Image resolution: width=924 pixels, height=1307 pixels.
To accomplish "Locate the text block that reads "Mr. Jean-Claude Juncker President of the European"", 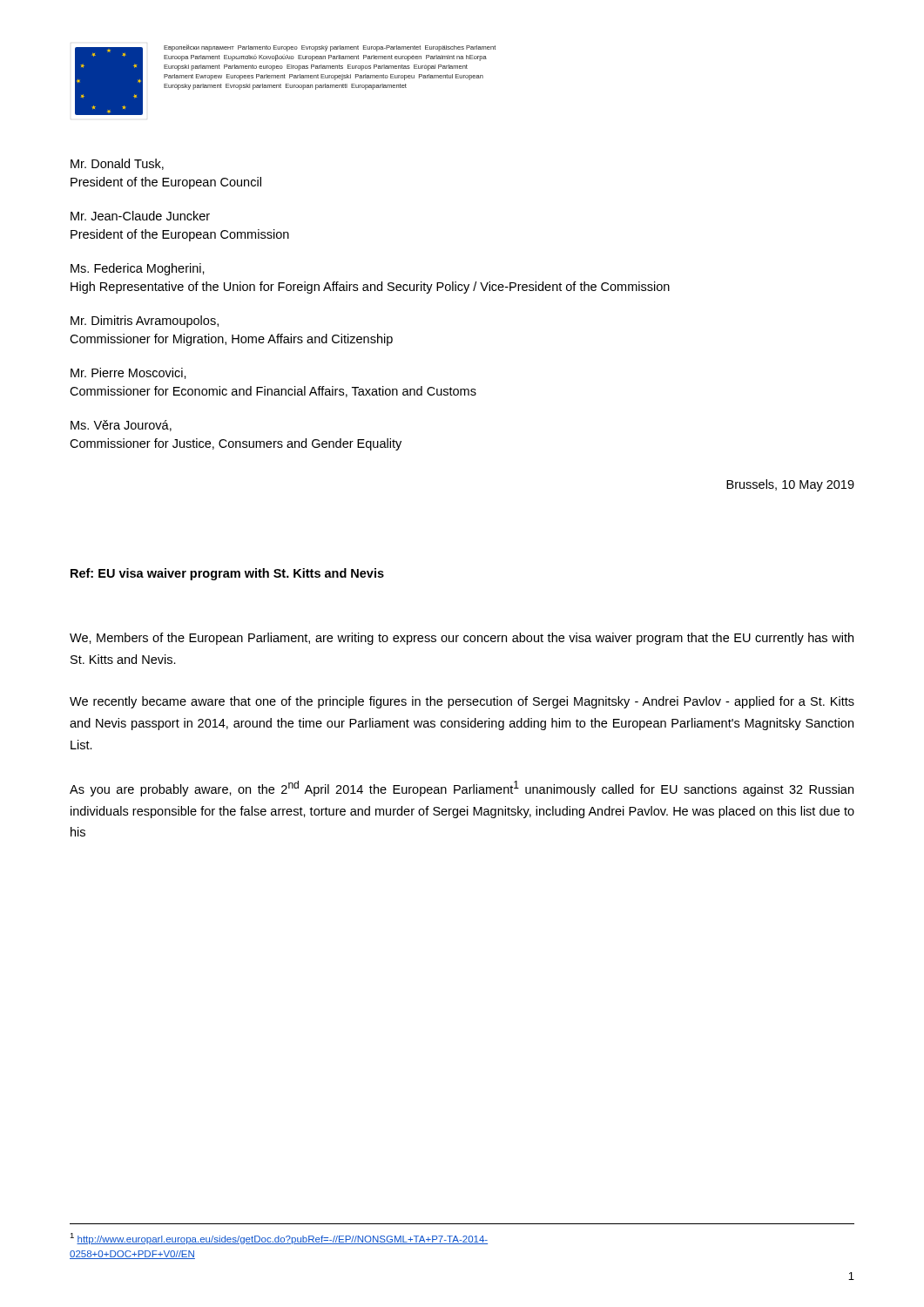I will coord(180,225).
